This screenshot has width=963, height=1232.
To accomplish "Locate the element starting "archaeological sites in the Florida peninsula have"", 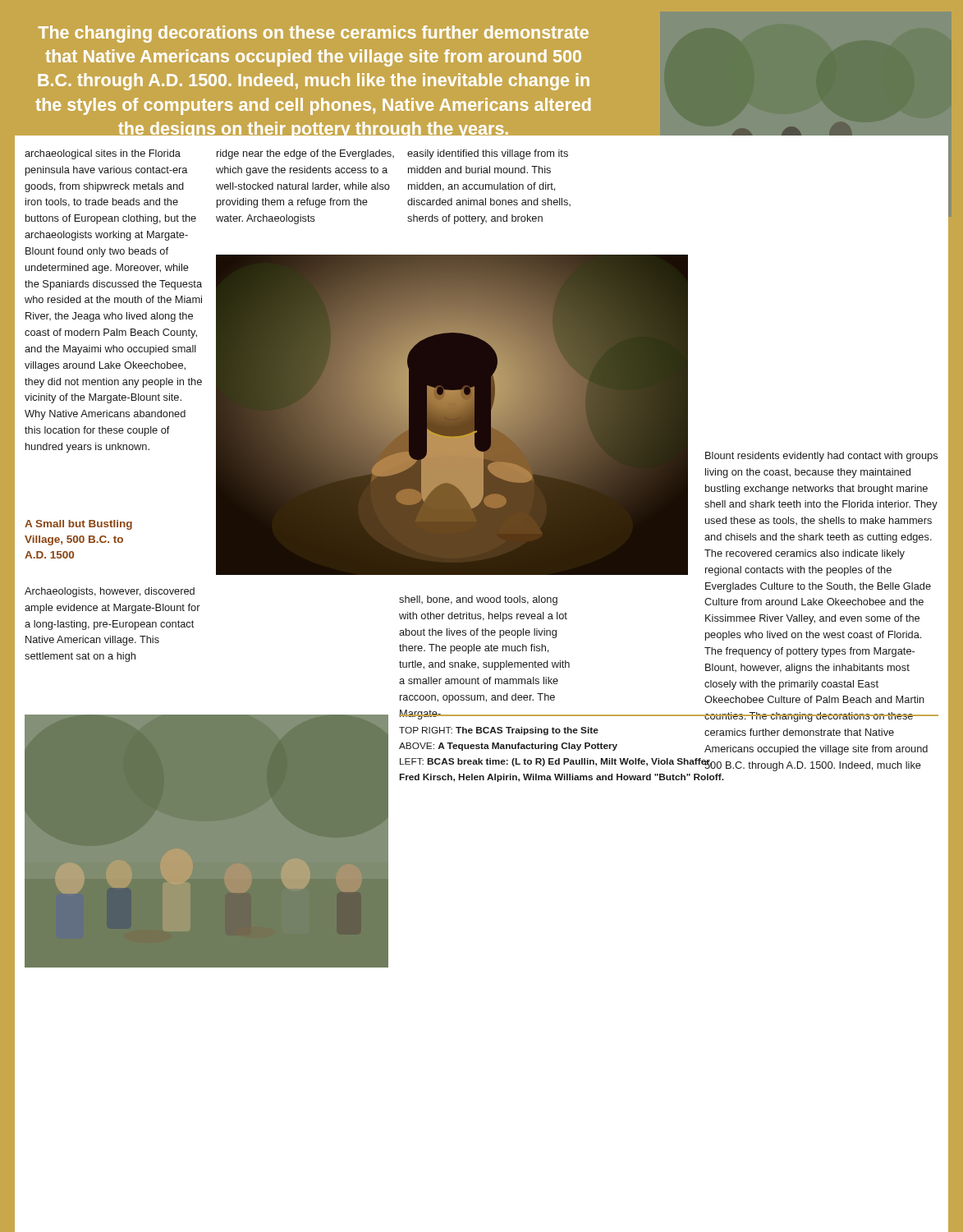I will coord(114,300).
